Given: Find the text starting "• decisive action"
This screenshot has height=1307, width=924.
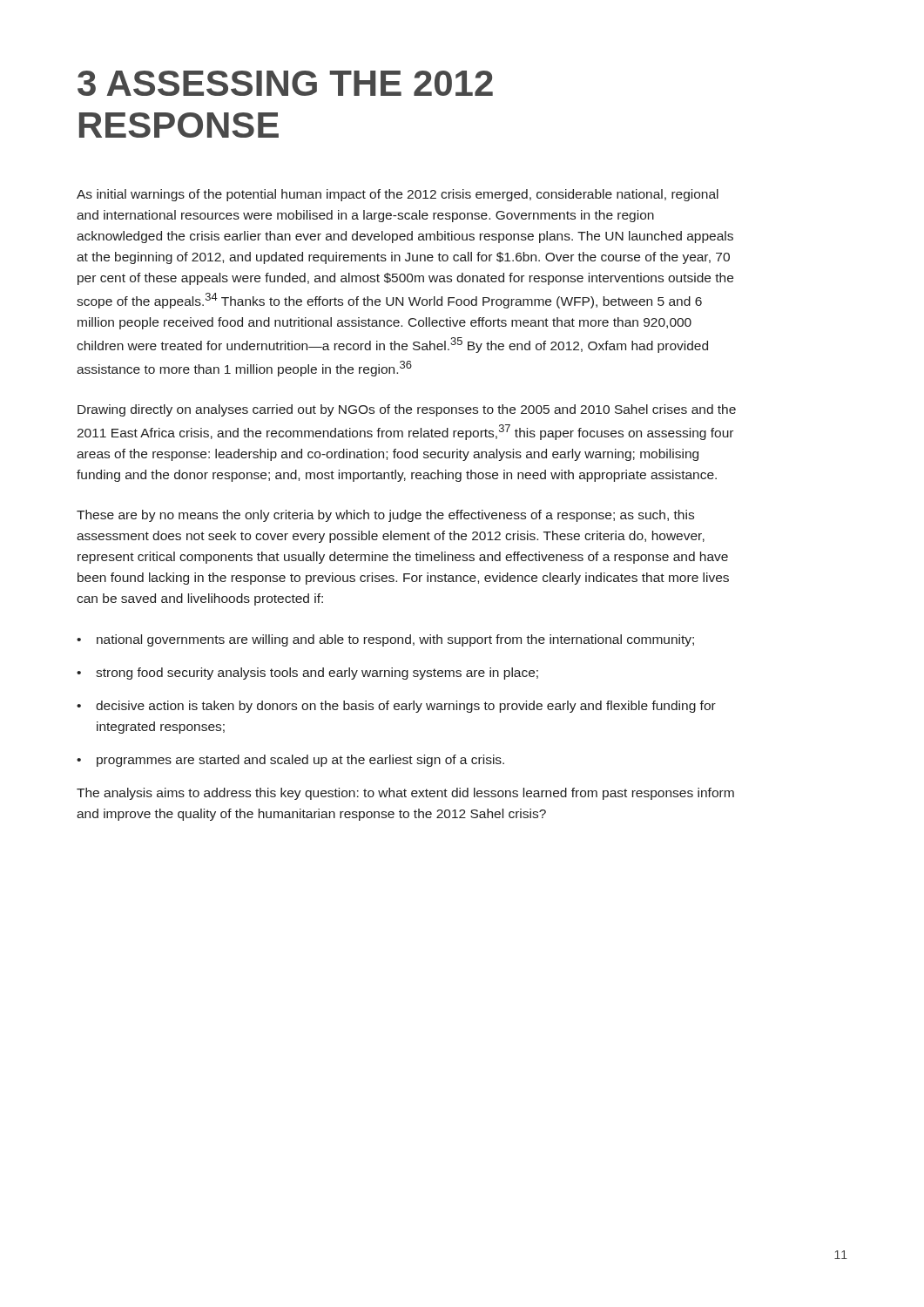Looking at the screenshot, I should click(x=408, y=716).
